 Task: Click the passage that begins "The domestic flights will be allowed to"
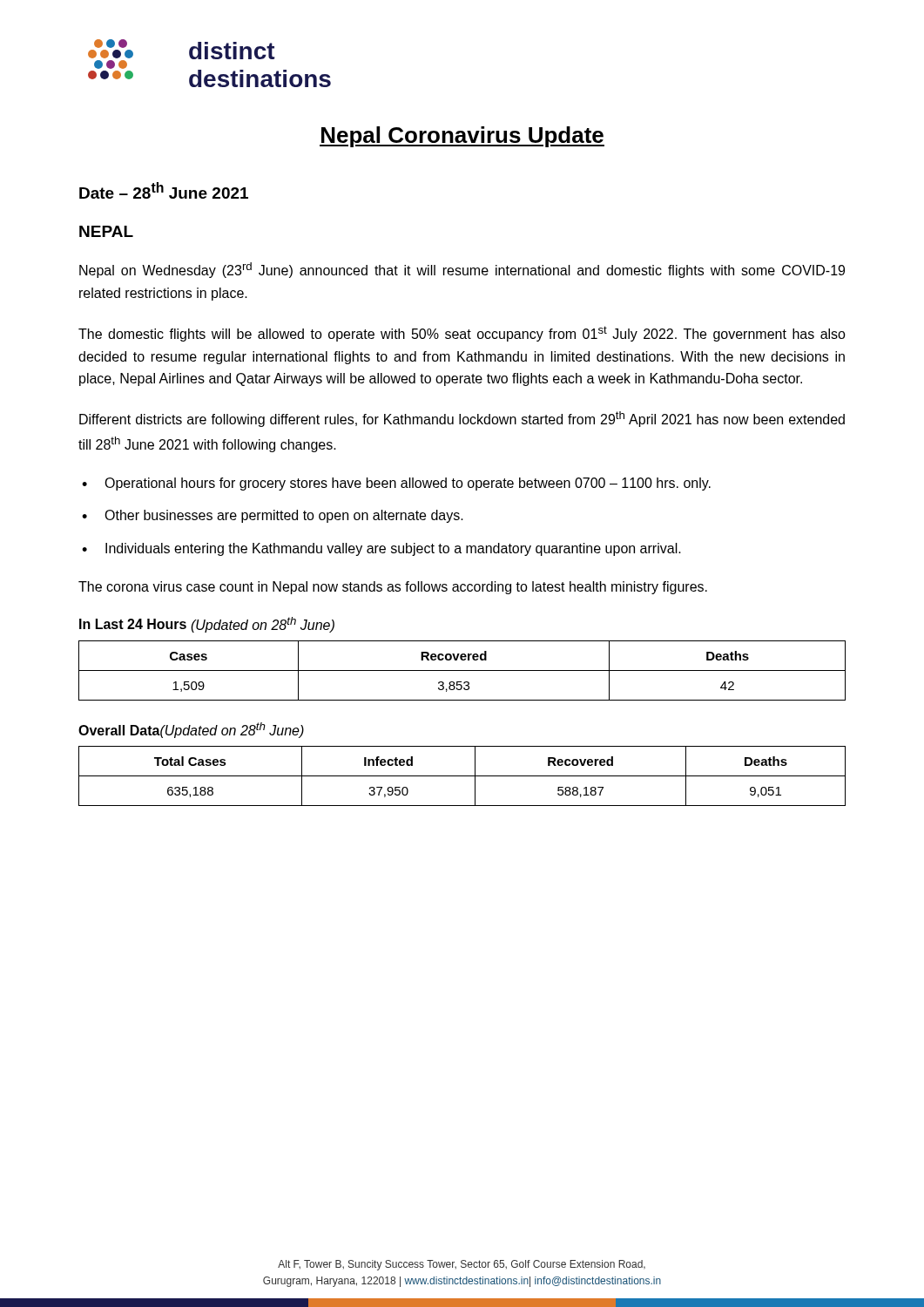(x=462, y=355)
